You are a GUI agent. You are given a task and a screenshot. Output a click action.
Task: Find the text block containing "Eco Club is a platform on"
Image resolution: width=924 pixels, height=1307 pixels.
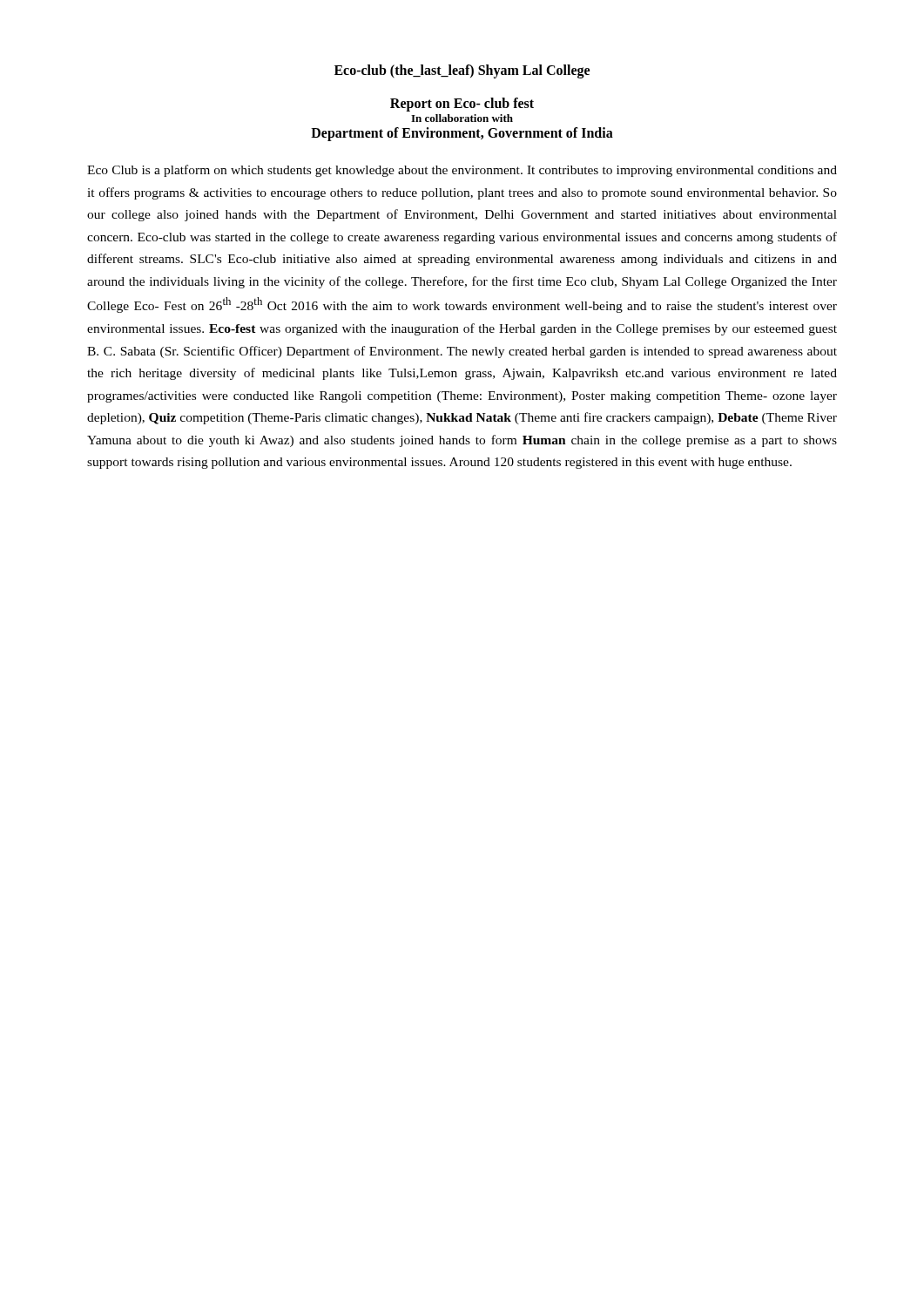pyautogui.click(x=462, y=316)
